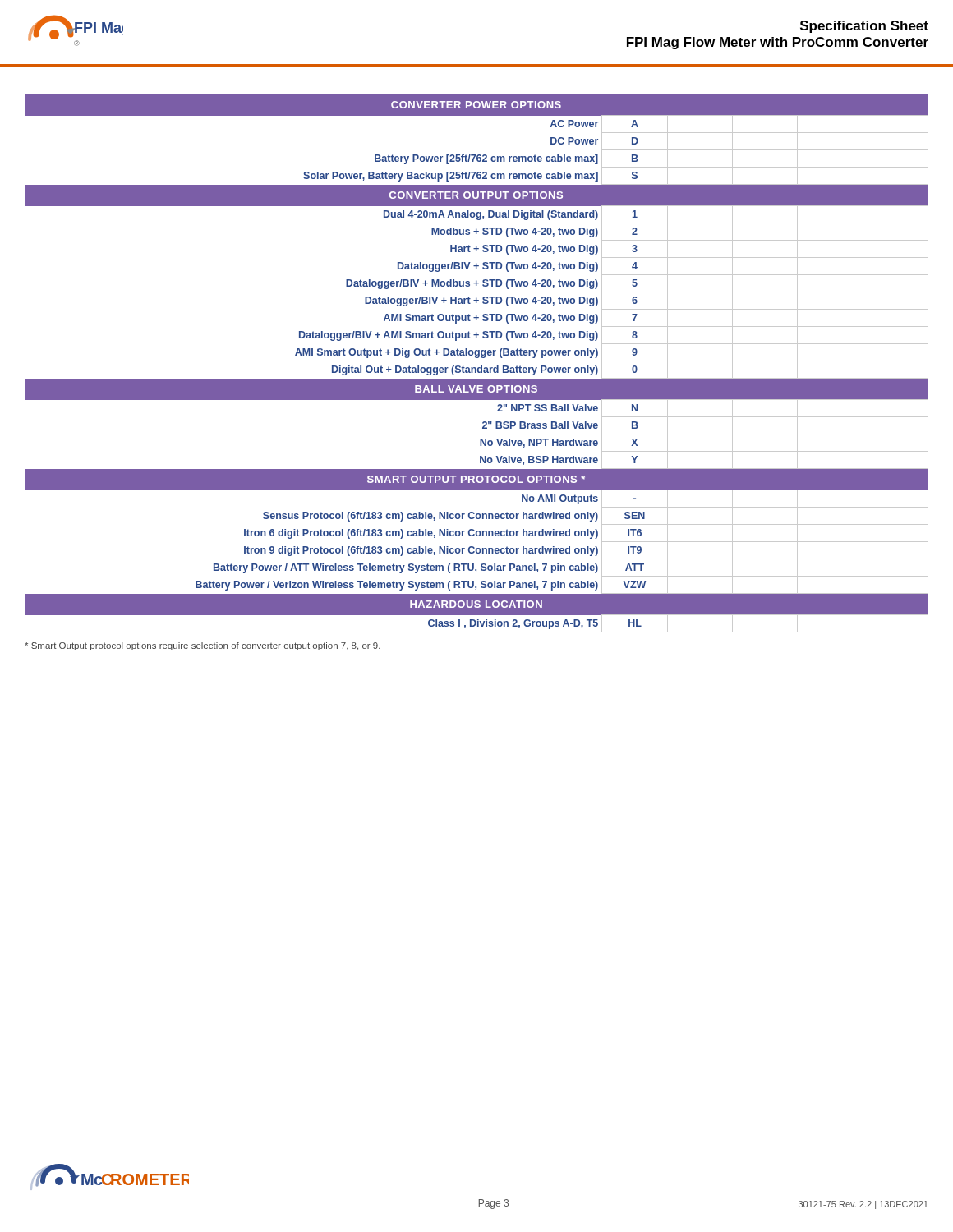Find the table that mentions "Digital Out + Datalogger"
Image resolution: width=953 pixels, height=1232 pixels.
click(476, 363)
